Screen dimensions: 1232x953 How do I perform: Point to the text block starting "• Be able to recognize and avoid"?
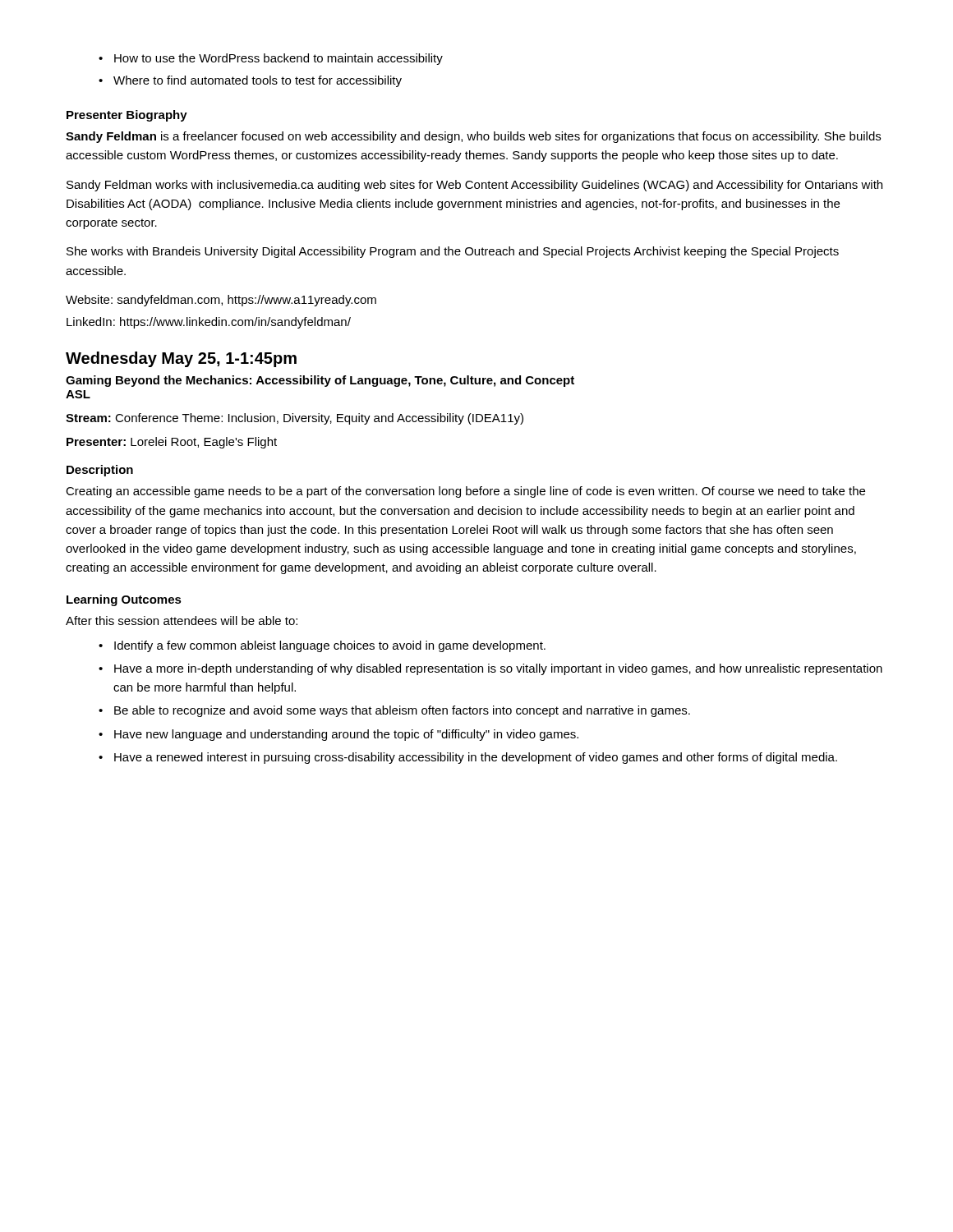click(x=493, y=711)
